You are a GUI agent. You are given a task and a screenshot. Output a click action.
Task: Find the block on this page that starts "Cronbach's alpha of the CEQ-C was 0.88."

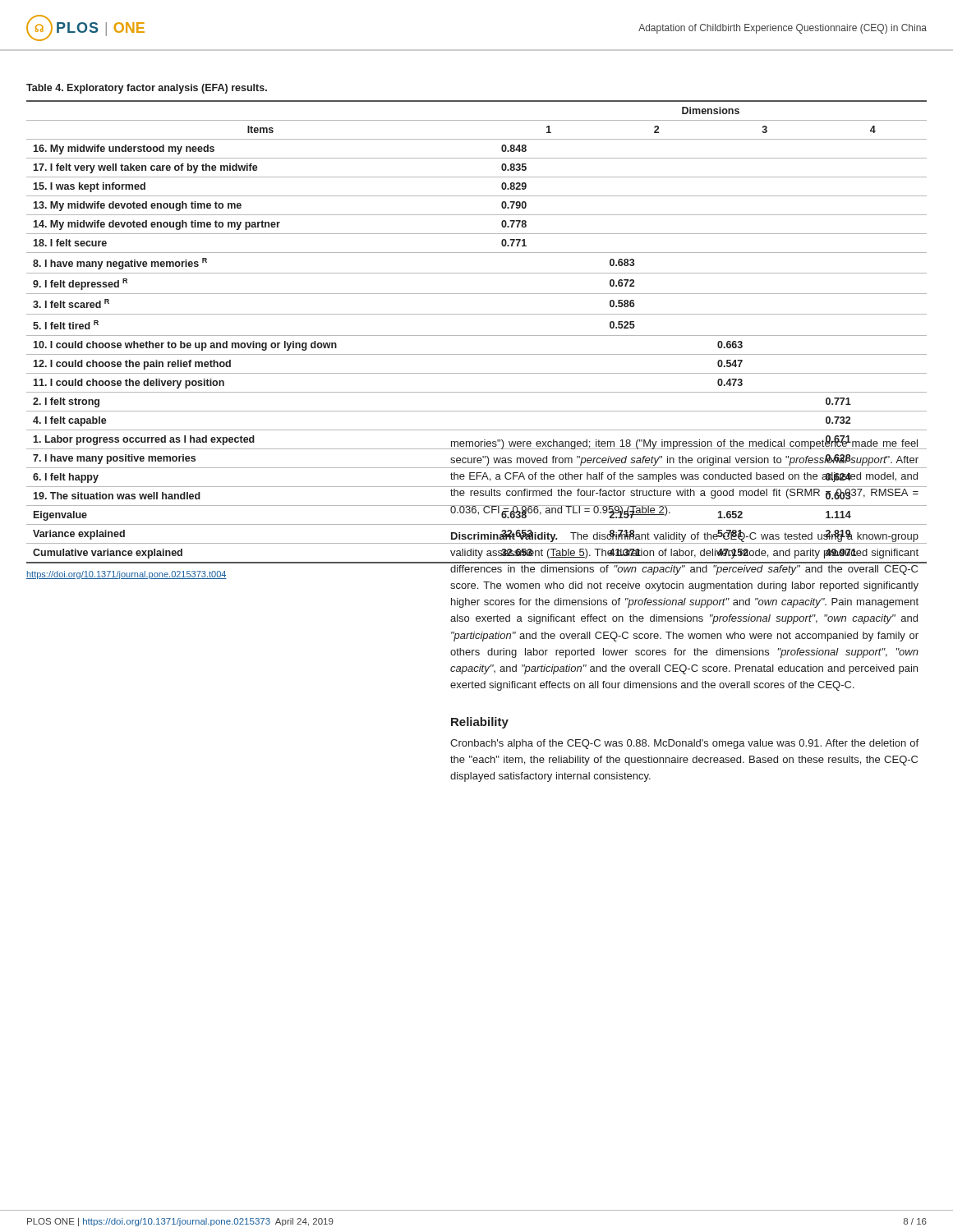click(684, 760)
